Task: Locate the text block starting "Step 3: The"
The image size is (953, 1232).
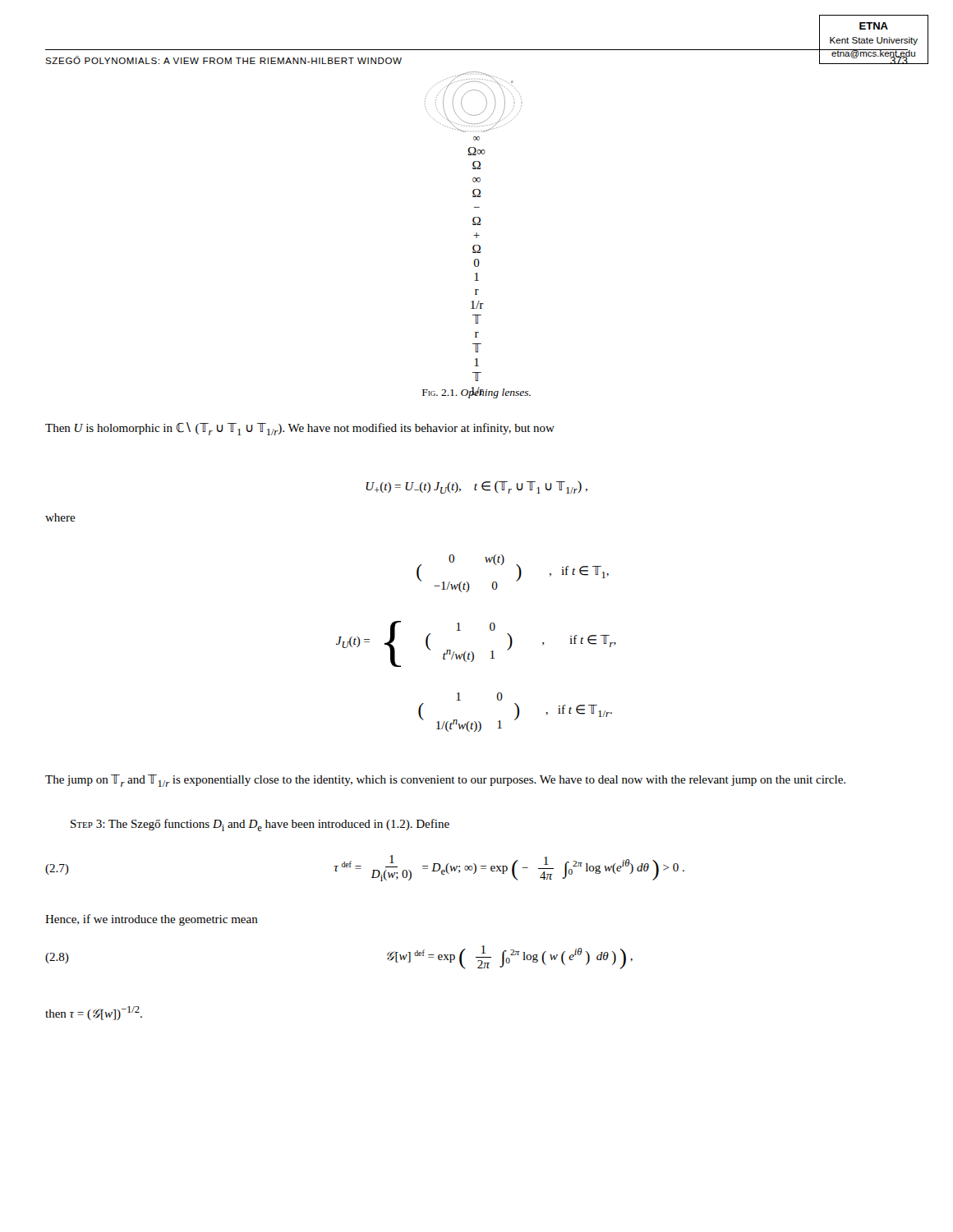Action: [260, 825]
